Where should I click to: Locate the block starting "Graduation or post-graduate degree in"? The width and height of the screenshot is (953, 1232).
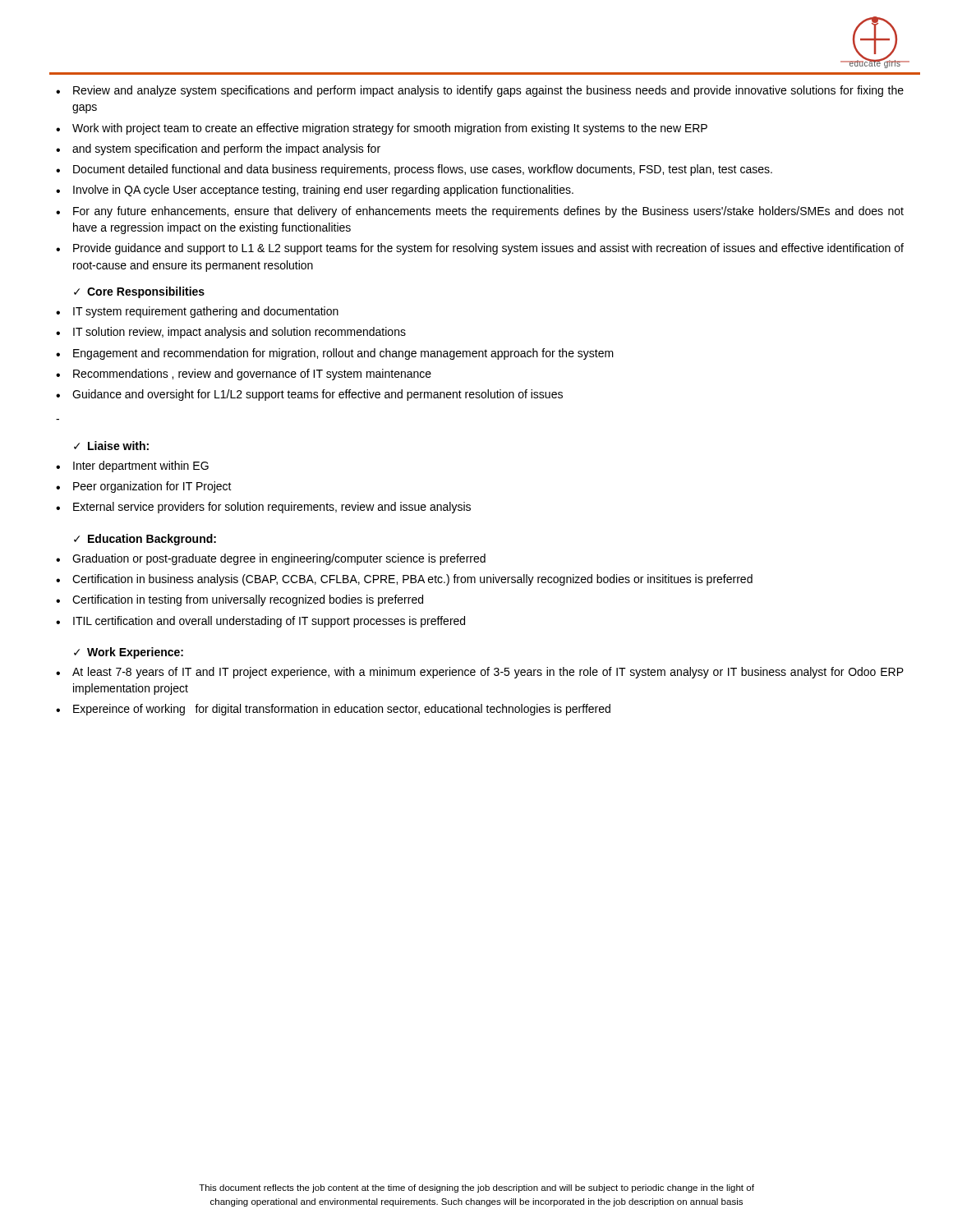(x=476, y=558)
